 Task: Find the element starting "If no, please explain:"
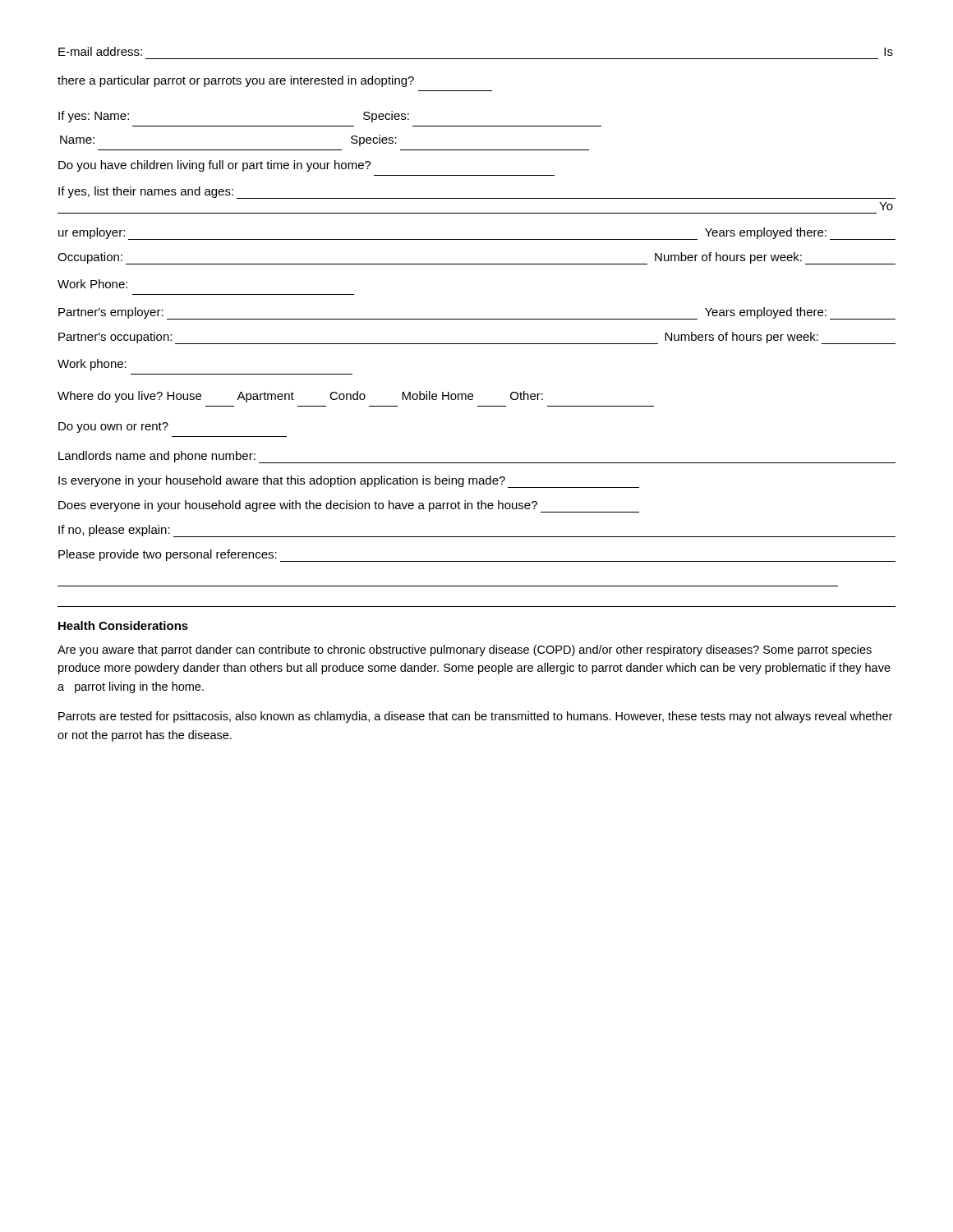click(x=476, y=530)
